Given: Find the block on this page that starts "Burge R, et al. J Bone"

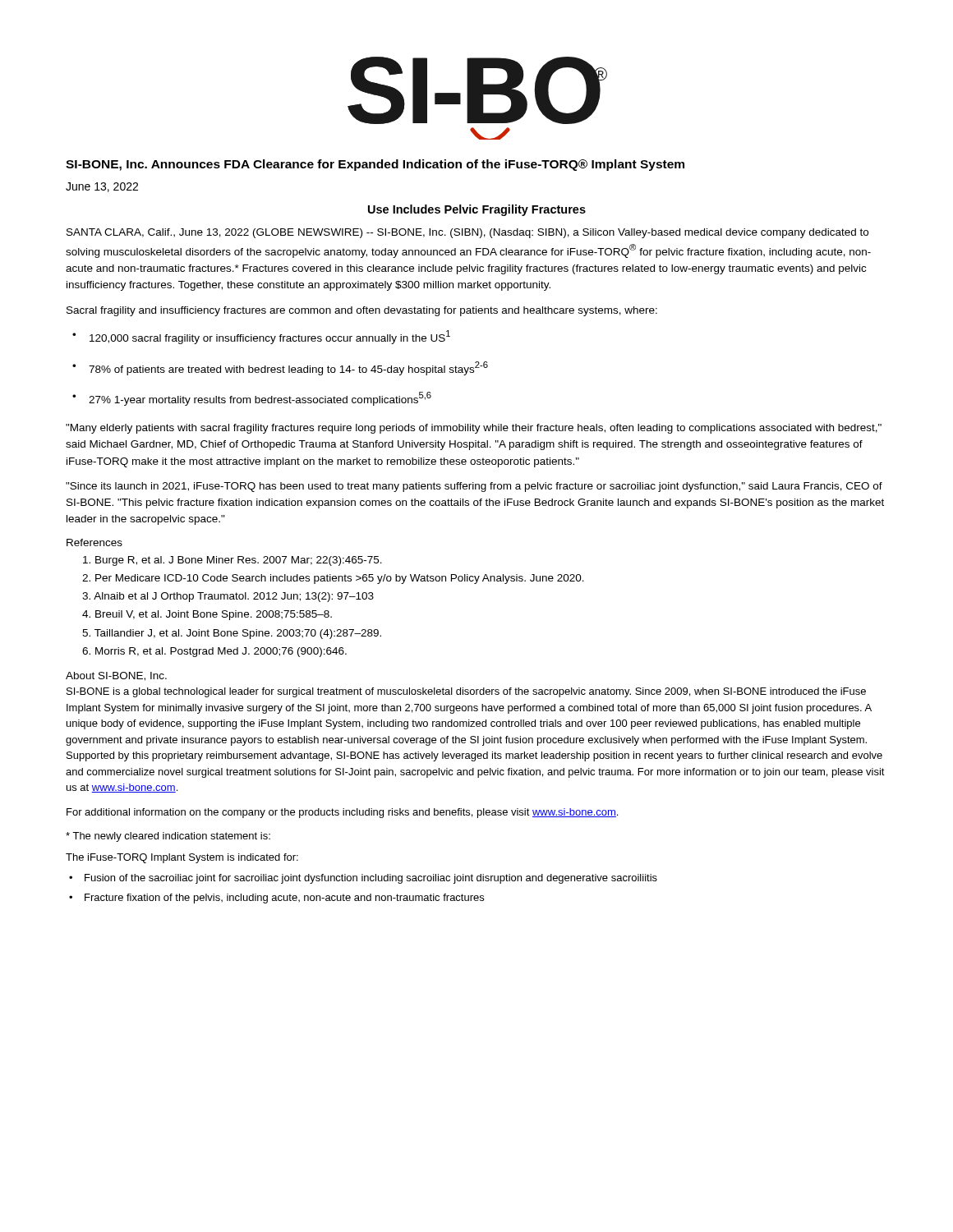Looking at the screenshot, I should click(232, 559).
